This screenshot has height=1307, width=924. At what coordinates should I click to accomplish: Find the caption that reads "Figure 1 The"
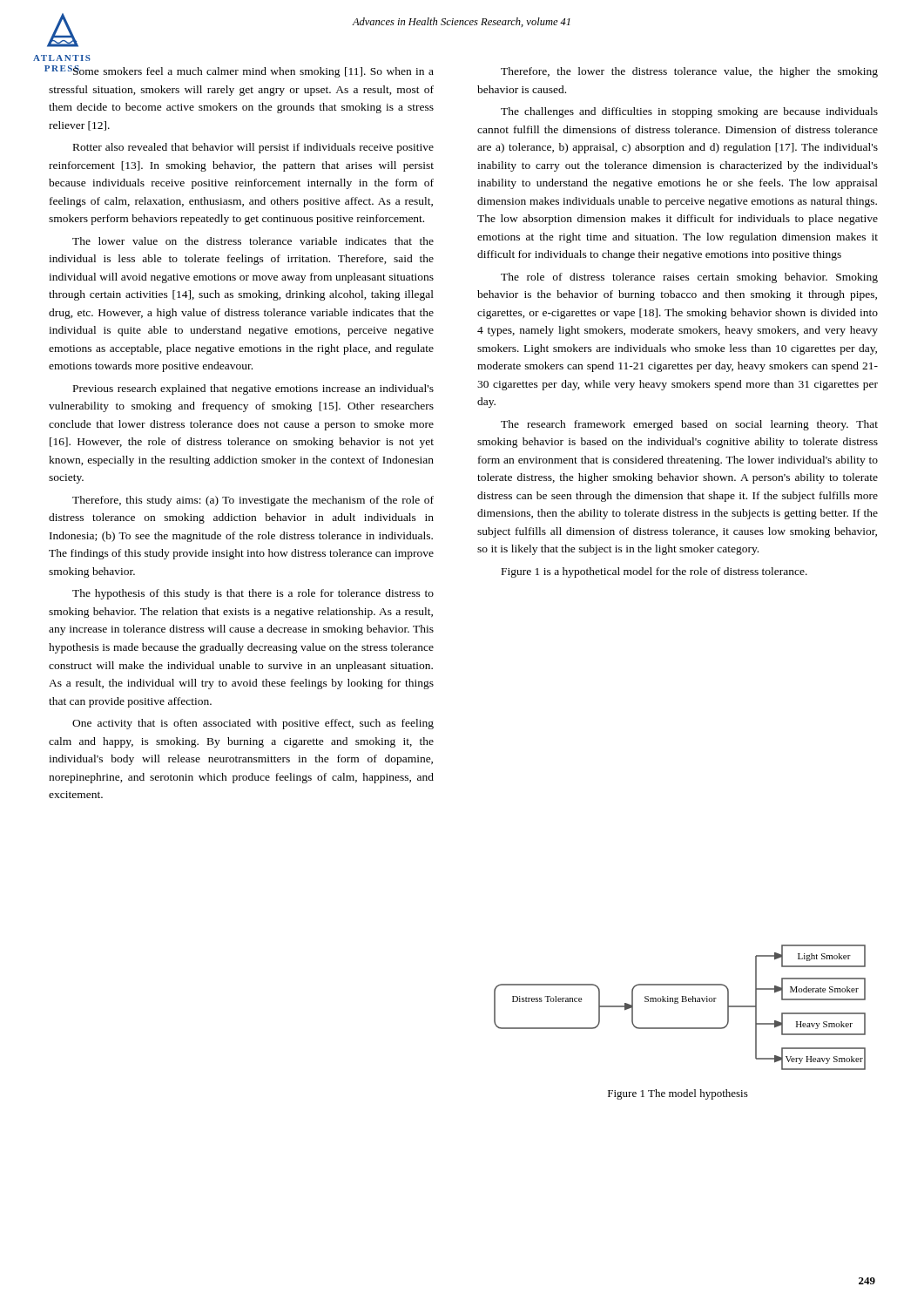tap(678, 1093)
